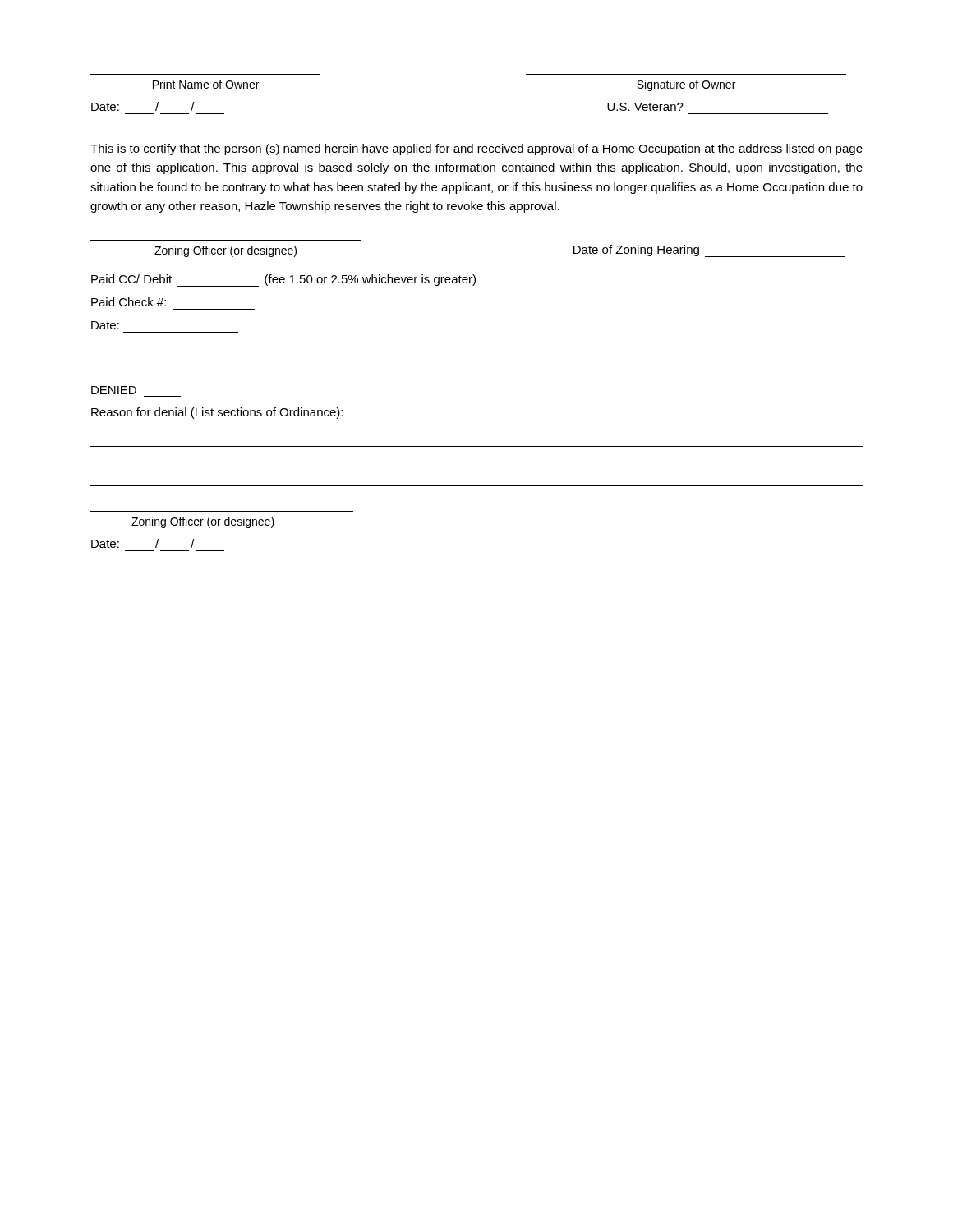The image size is (953, 1232).
Task: Locate the text block that says "Zoning Officer (or designee) Date of Zoning"
Action: 225,251
